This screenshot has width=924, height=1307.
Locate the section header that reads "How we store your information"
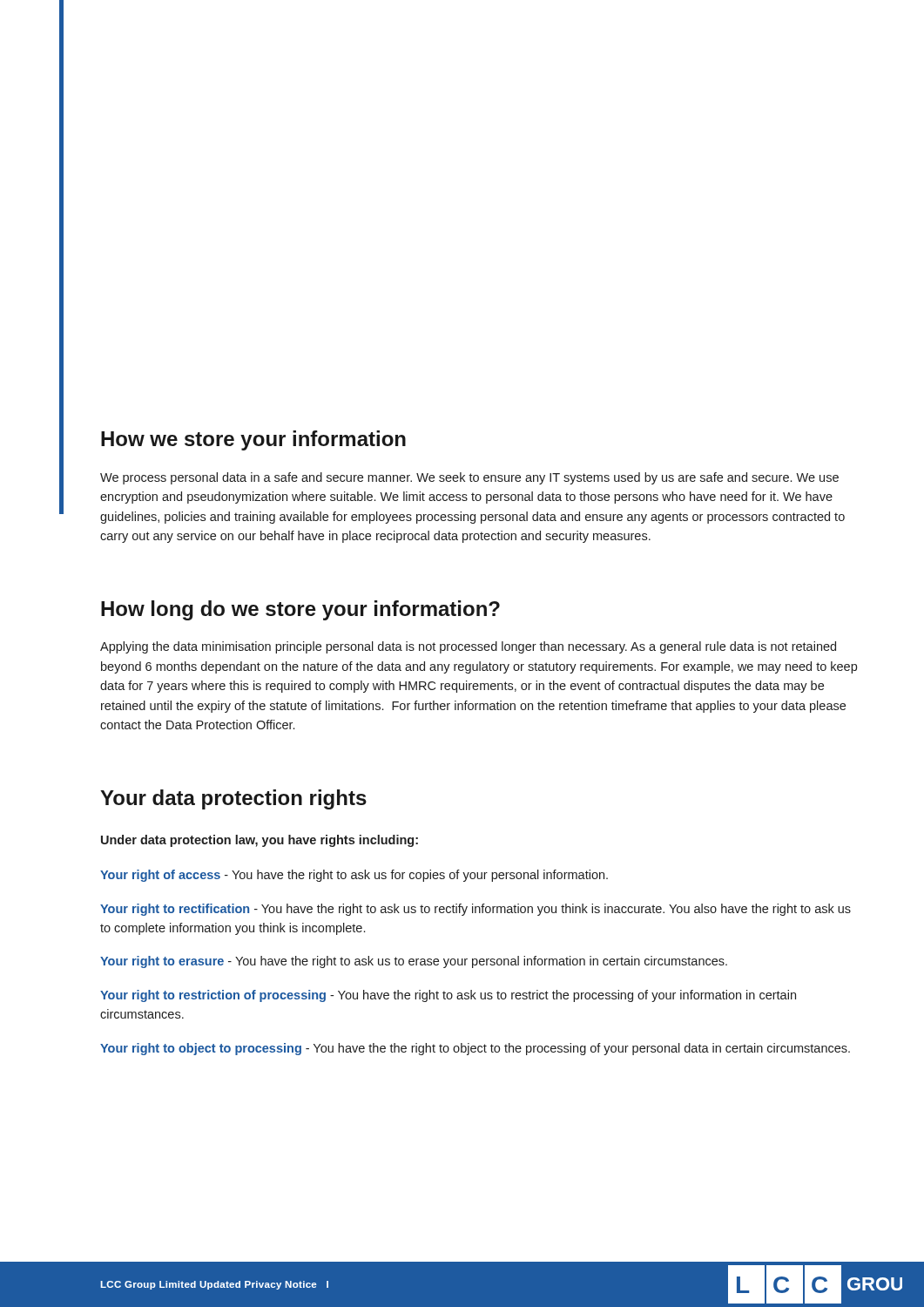[253, 439]
